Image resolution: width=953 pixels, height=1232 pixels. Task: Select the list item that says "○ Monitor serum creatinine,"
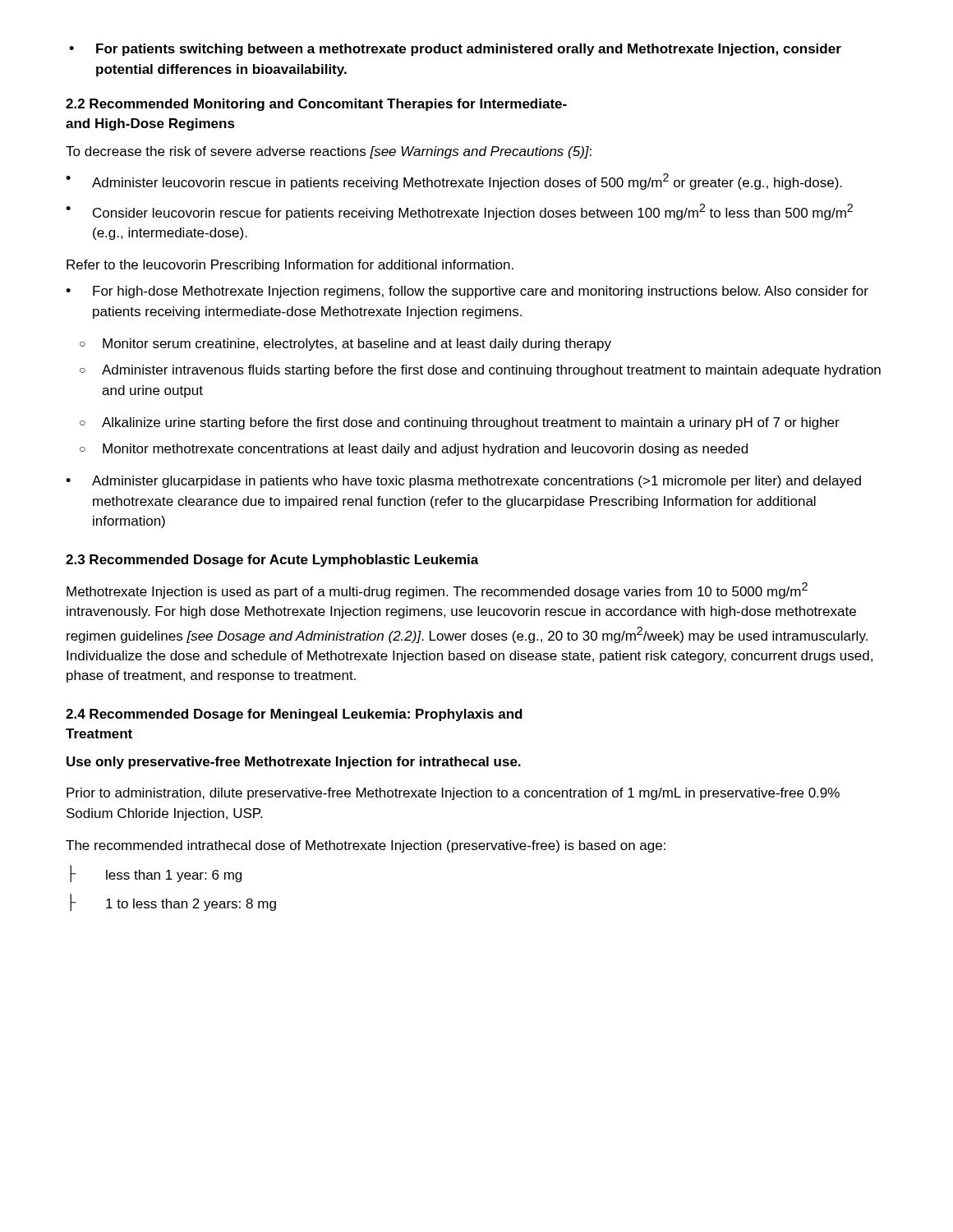pos(483,344)
